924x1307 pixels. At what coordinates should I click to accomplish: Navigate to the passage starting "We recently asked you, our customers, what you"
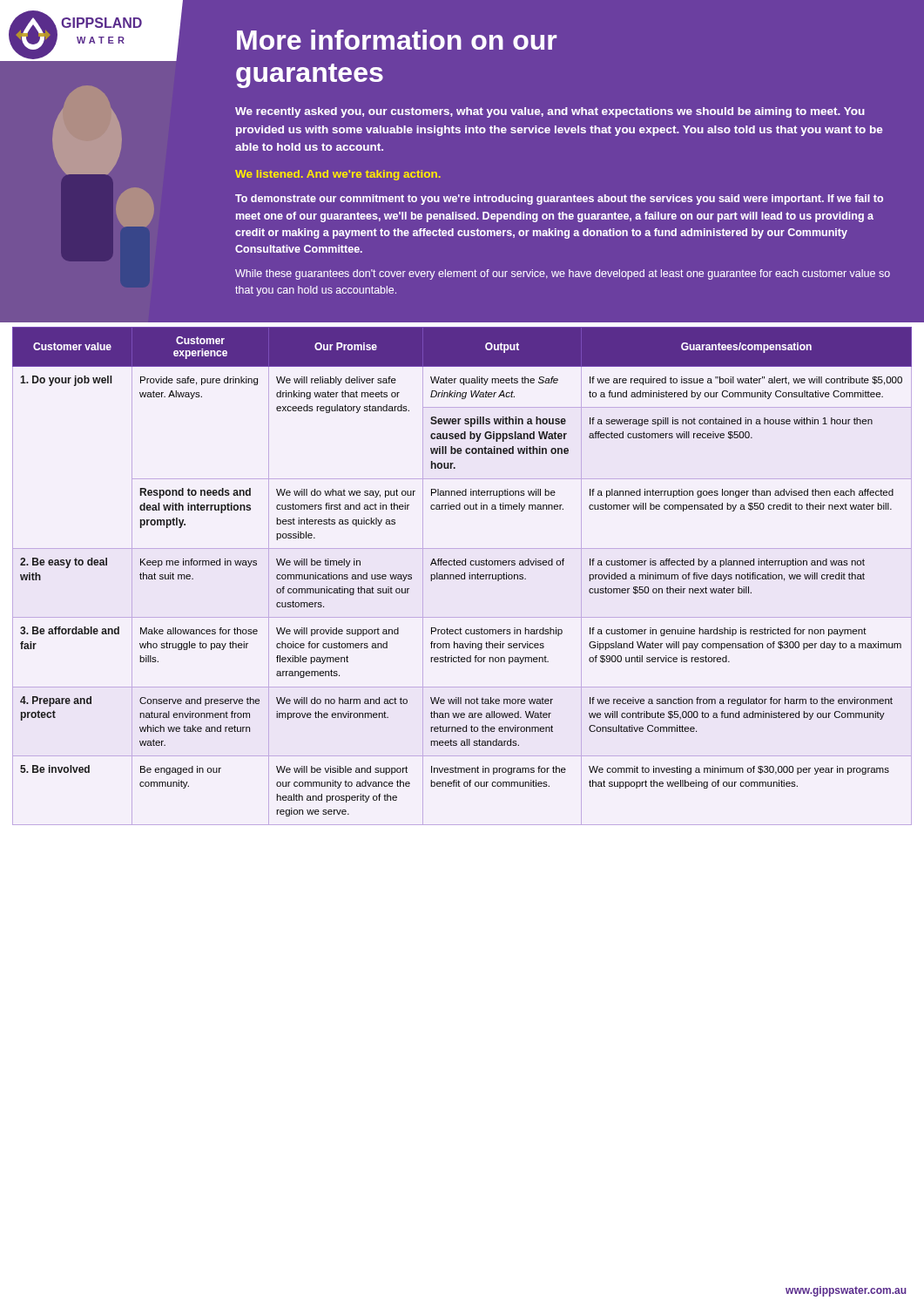(x=564, y=130)
